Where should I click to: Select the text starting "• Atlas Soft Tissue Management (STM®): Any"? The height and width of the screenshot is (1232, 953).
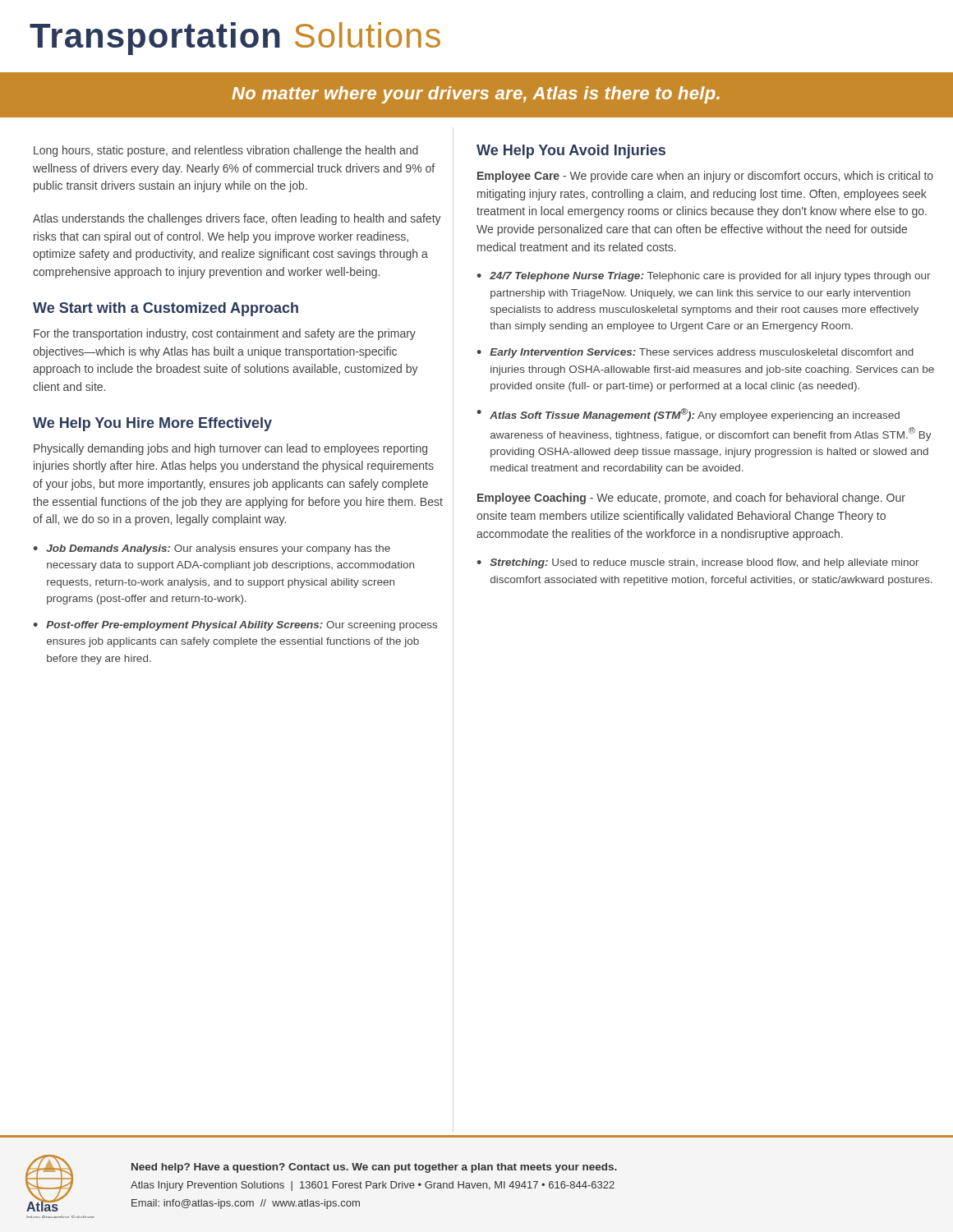(x=706, y=440)
